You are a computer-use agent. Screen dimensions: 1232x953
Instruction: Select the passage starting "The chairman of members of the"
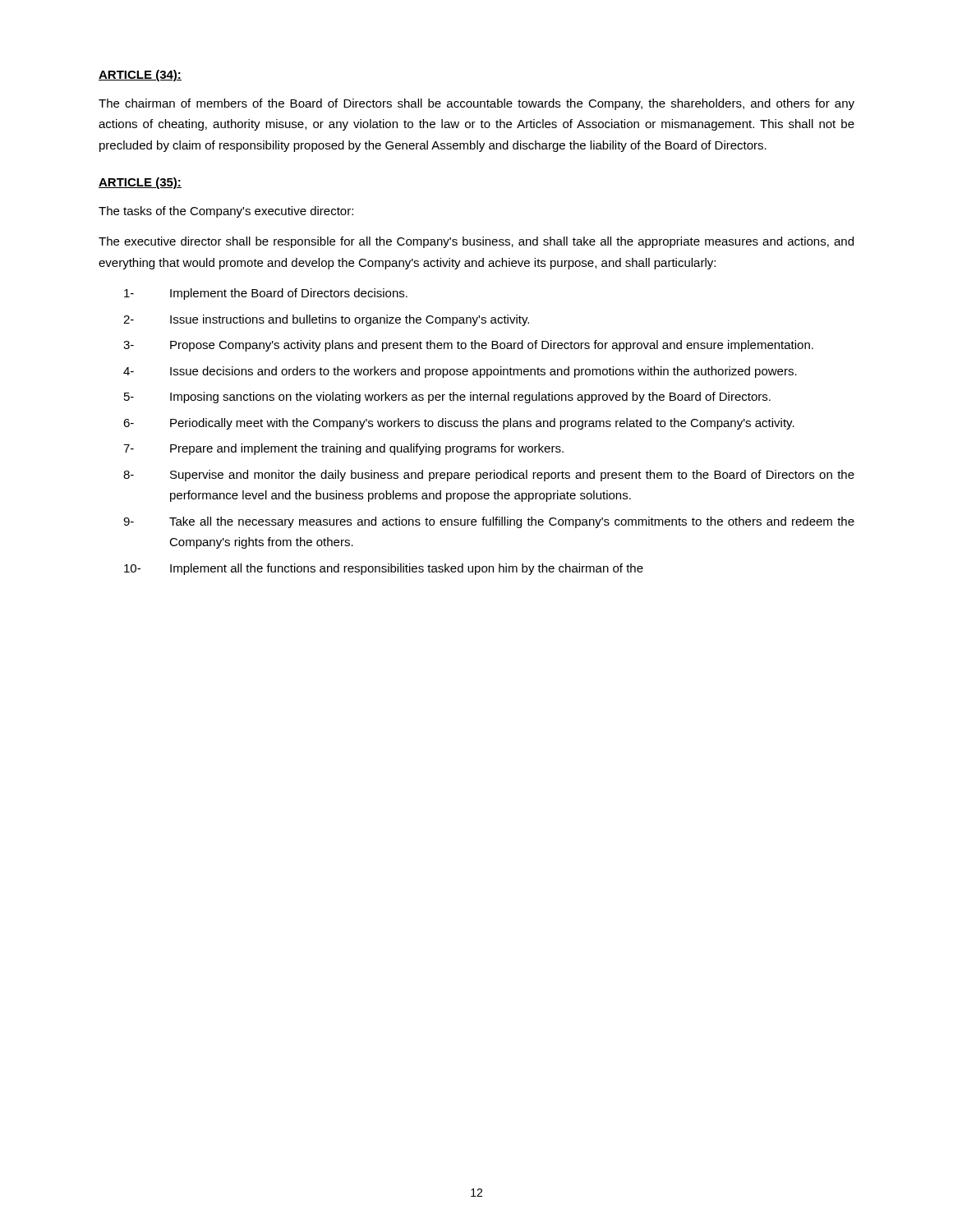pyautogui.click(x=476, y=124)
